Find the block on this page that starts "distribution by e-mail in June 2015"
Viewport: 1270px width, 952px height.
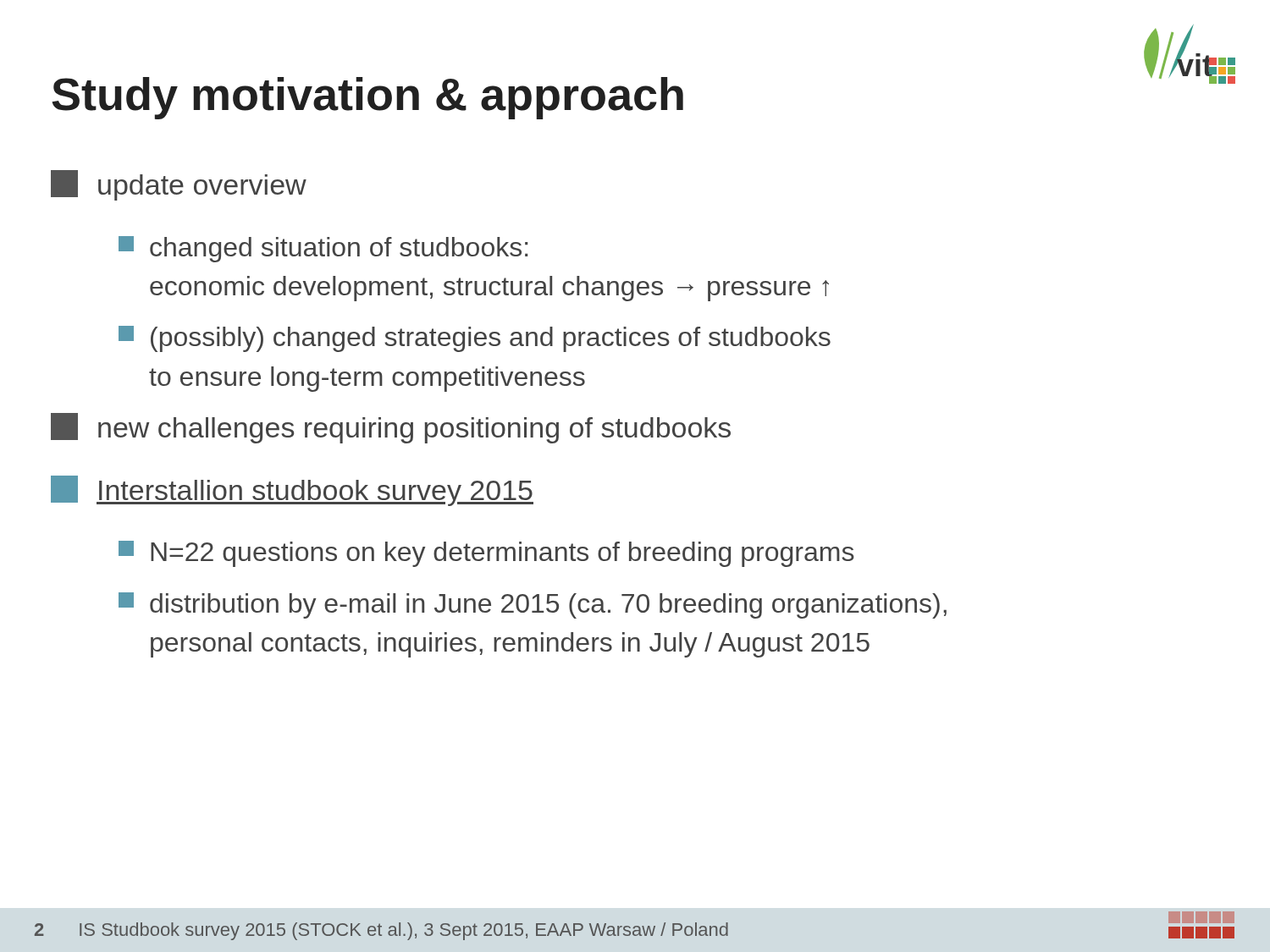click(x=534, y=623)
